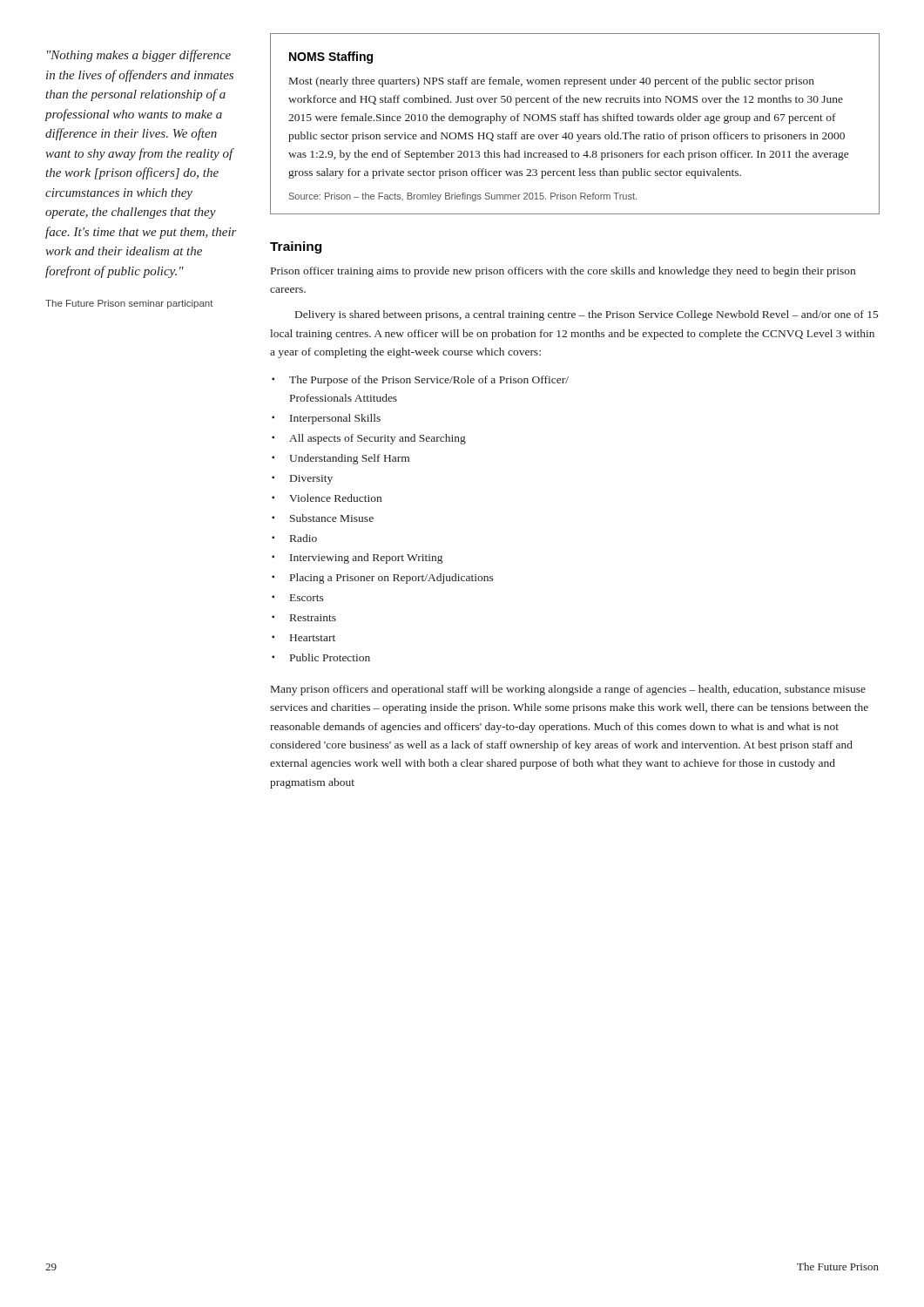924x1307 pixels.
Task: Select the region starting "The Future Prison"
Action: 129,303
